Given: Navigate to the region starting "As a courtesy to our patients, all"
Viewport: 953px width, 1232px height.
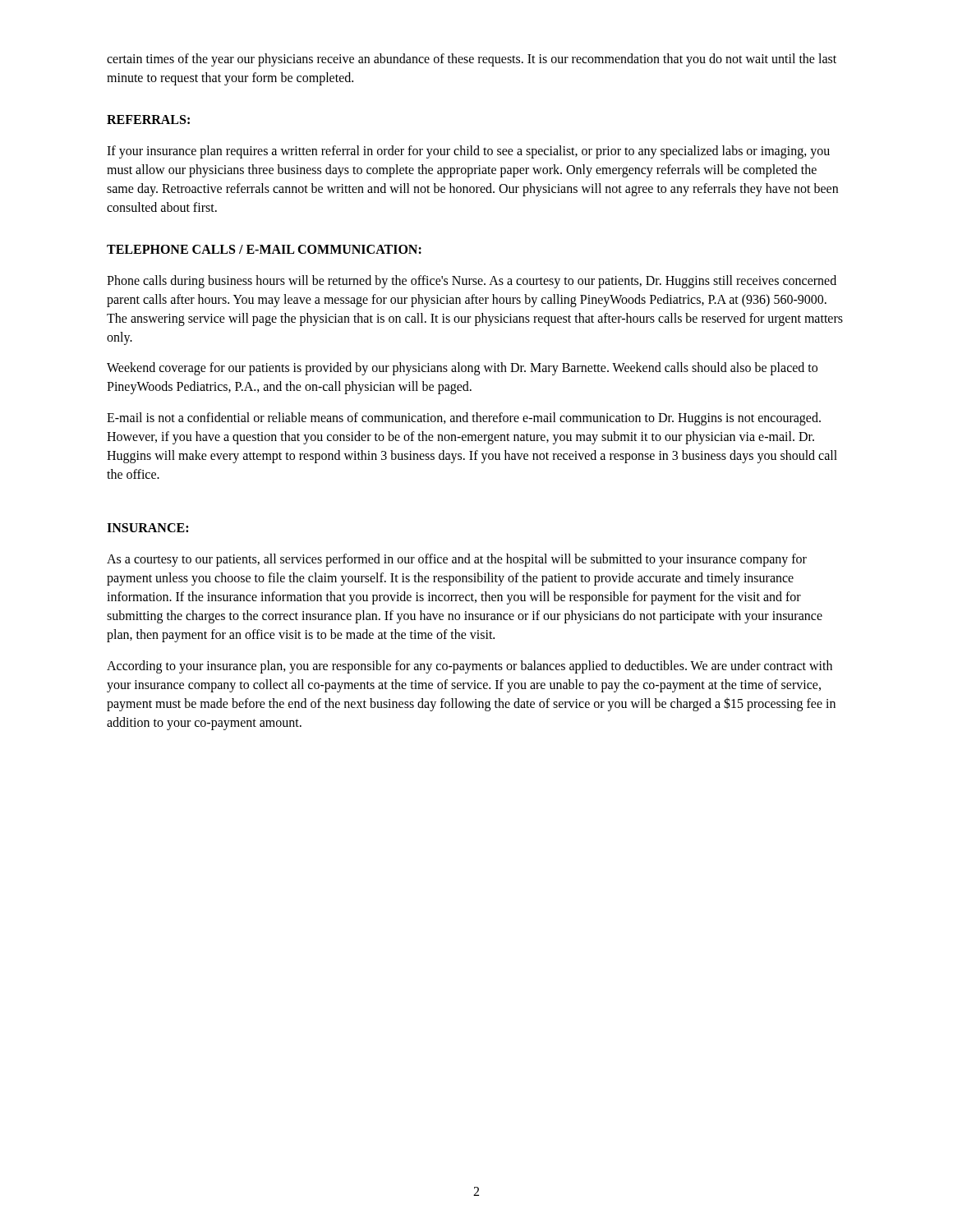Looking at the screenshot, I should (476, 597).
